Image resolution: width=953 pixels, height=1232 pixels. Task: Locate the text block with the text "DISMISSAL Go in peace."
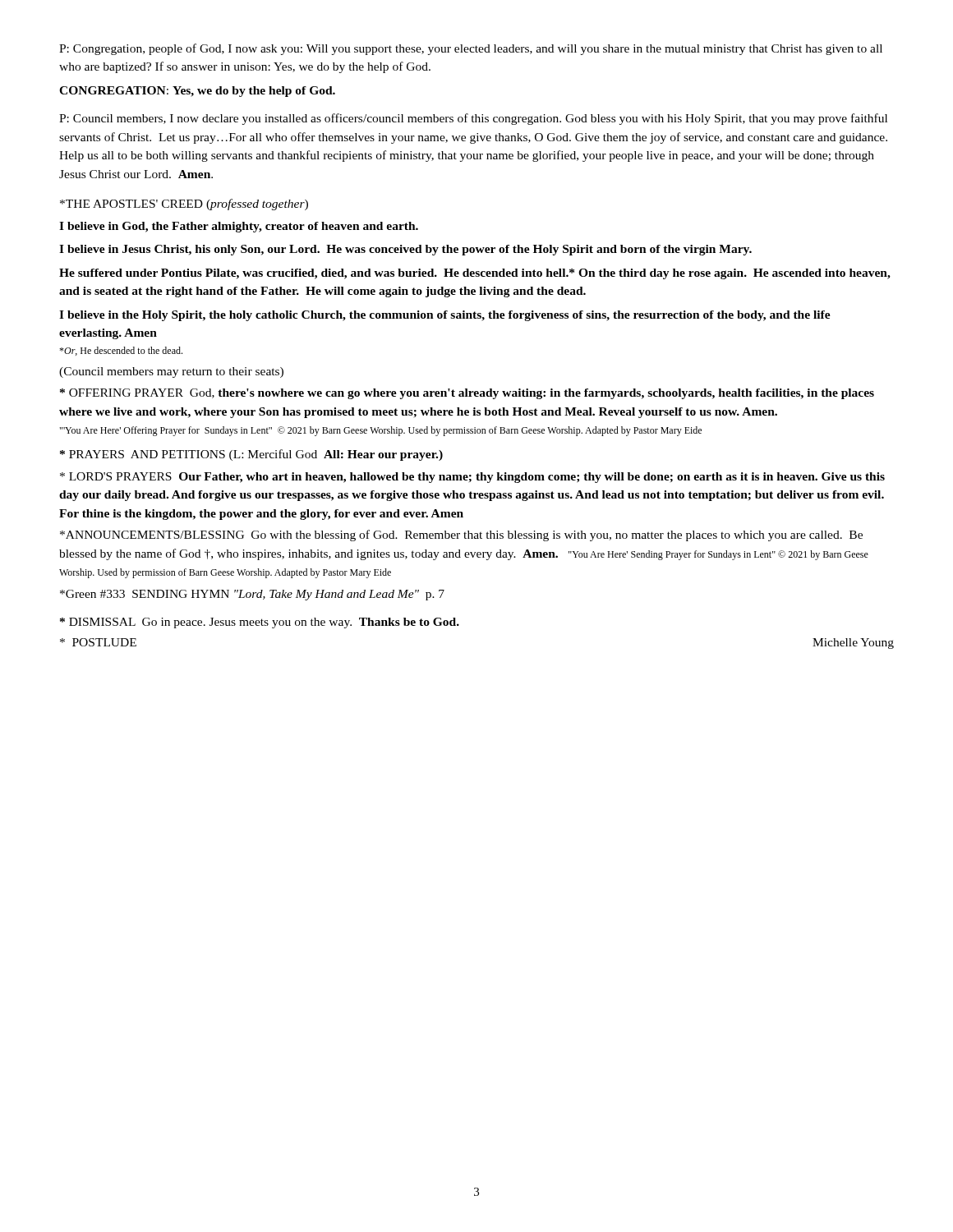[259, 621]
